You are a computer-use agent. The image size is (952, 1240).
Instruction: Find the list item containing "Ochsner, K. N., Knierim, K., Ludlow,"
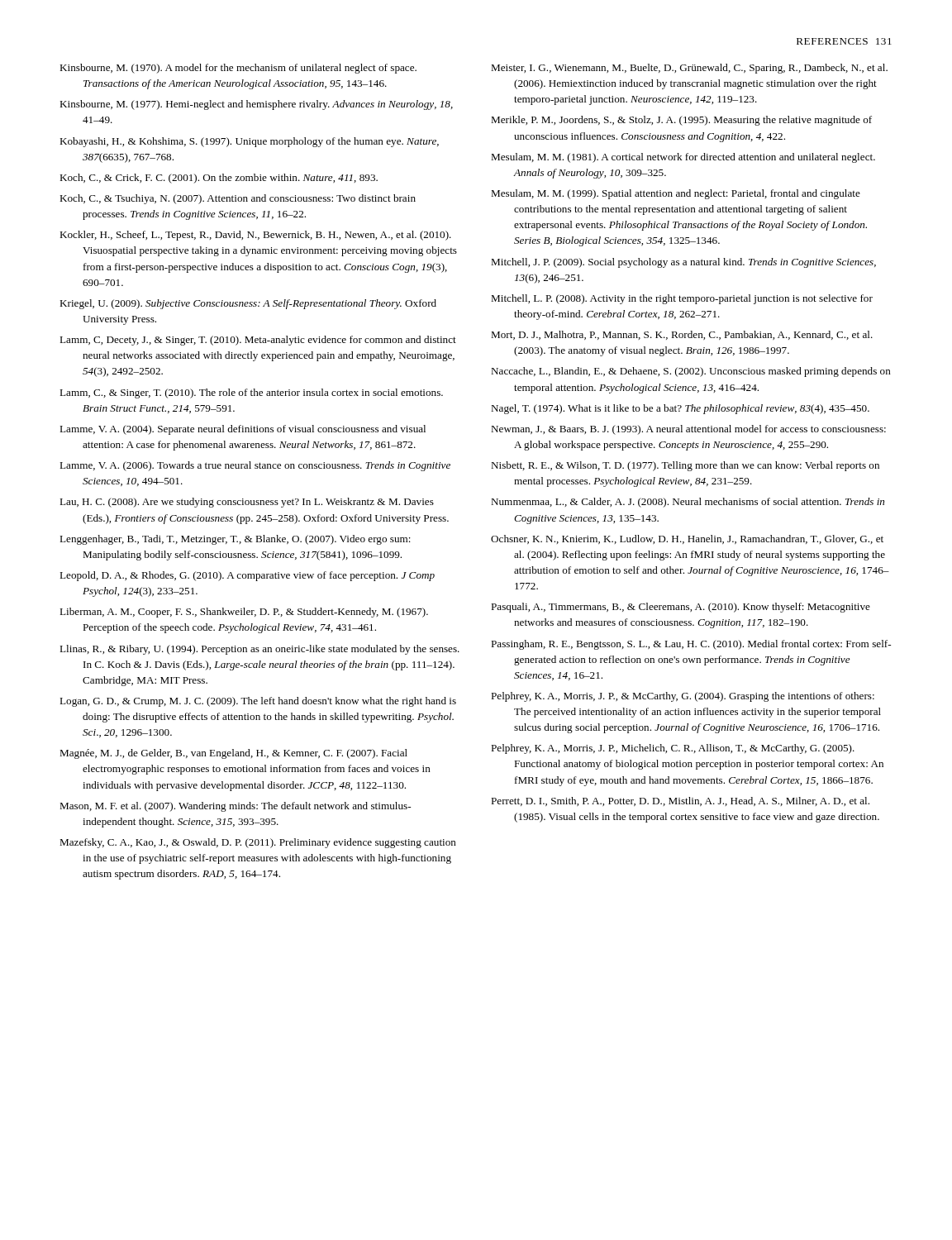tap(690, 562)
